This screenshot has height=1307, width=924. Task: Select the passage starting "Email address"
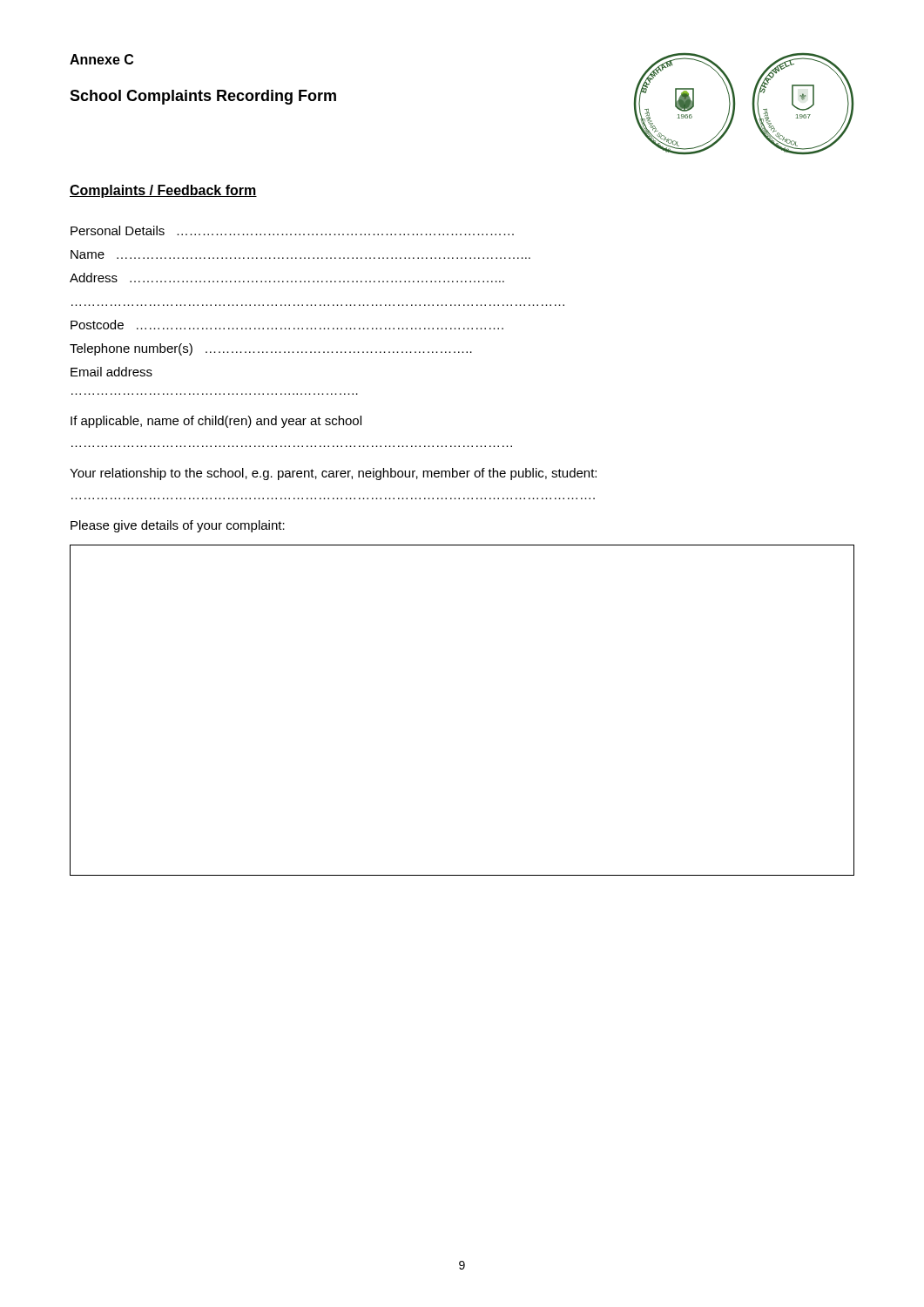pyautogui.click(x=111, y=372)
